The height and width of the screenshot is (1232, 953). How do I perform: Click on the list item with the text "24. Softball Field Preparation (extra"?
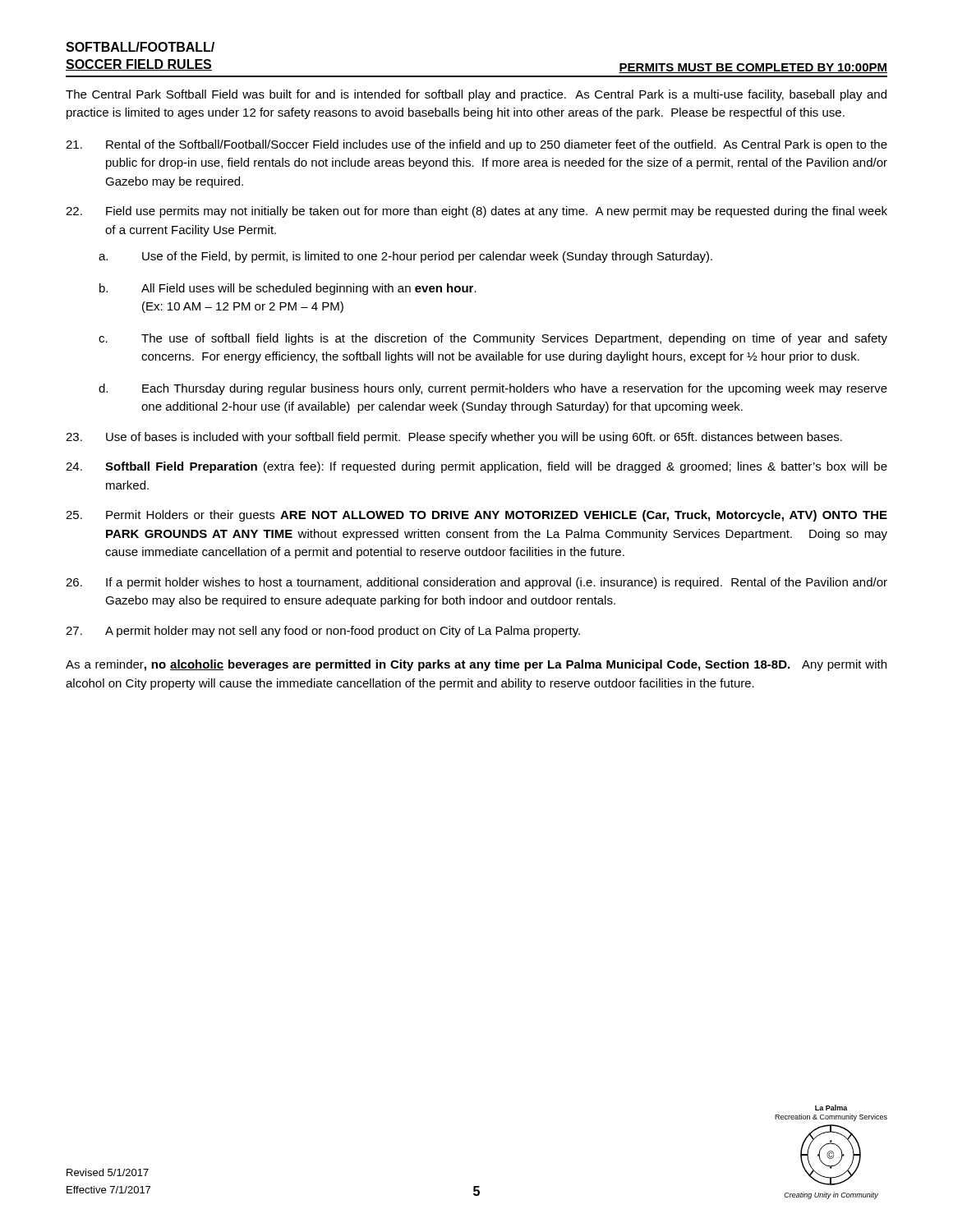pyautogui.click(x=476, y=476)
